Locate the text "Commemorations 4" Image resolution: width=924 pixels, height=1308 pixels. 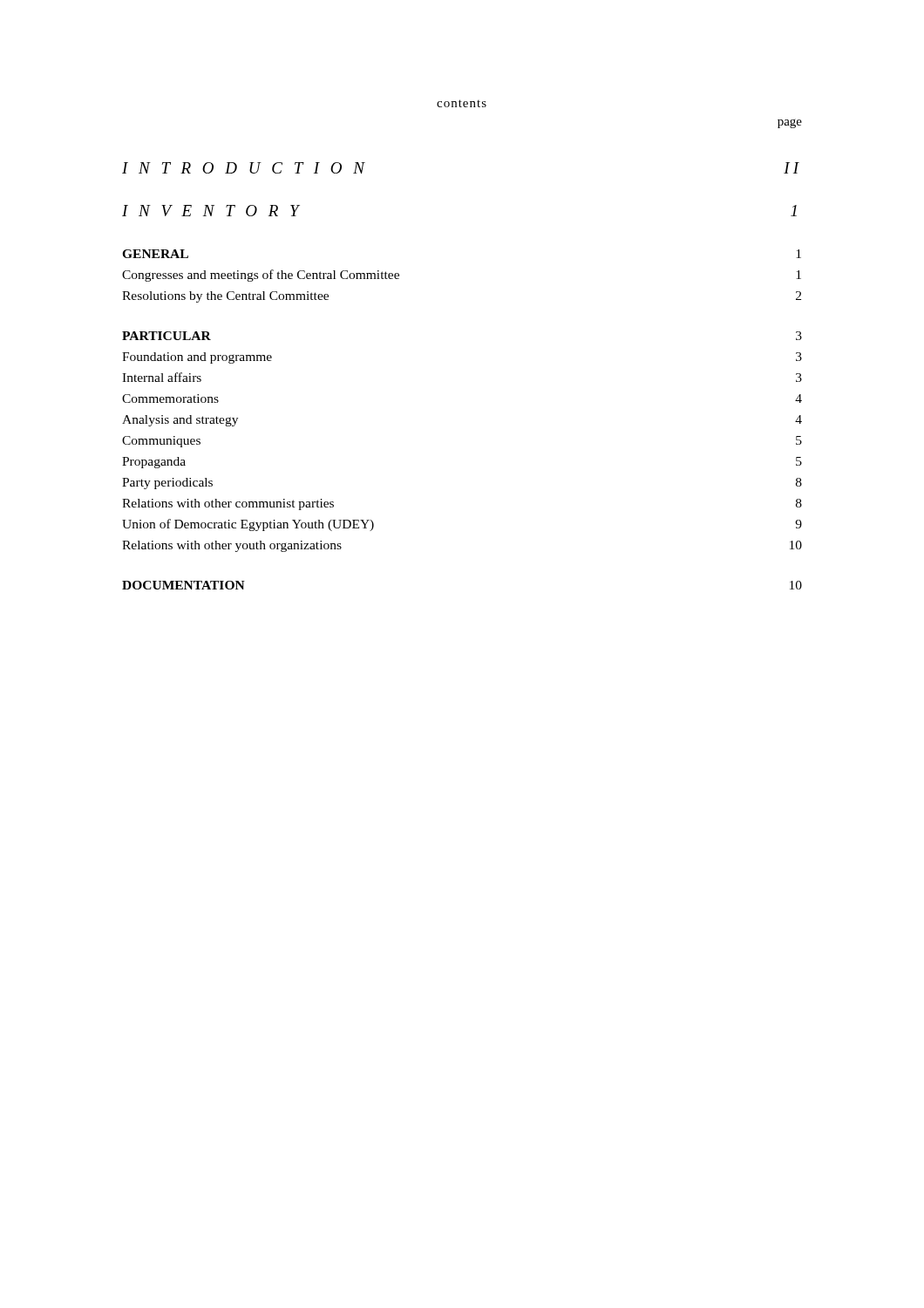coord(167,398)
